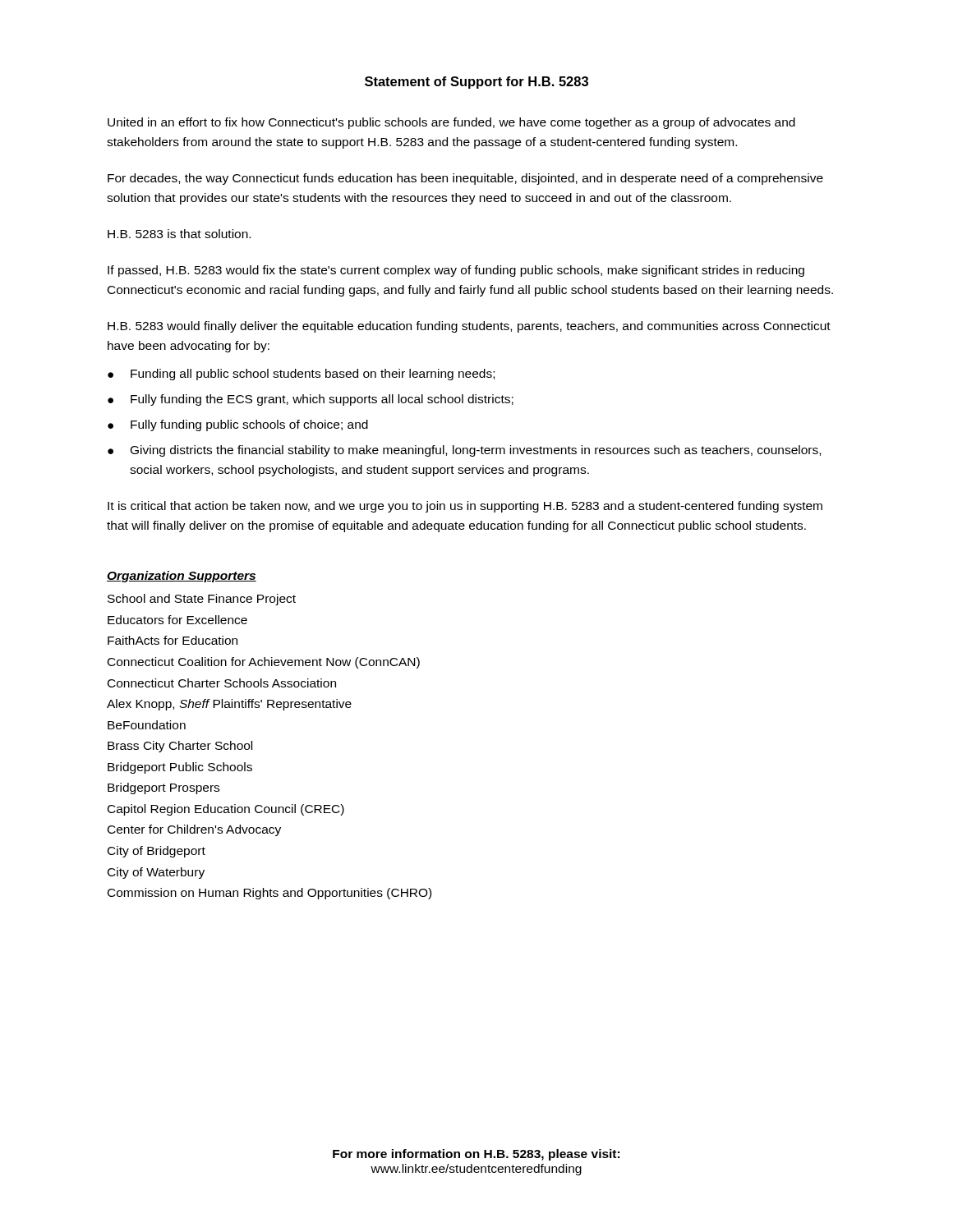953x1232 pixels.
Task: Point to the element starting "For decades, the way"
Action: (x=465, y=188)
